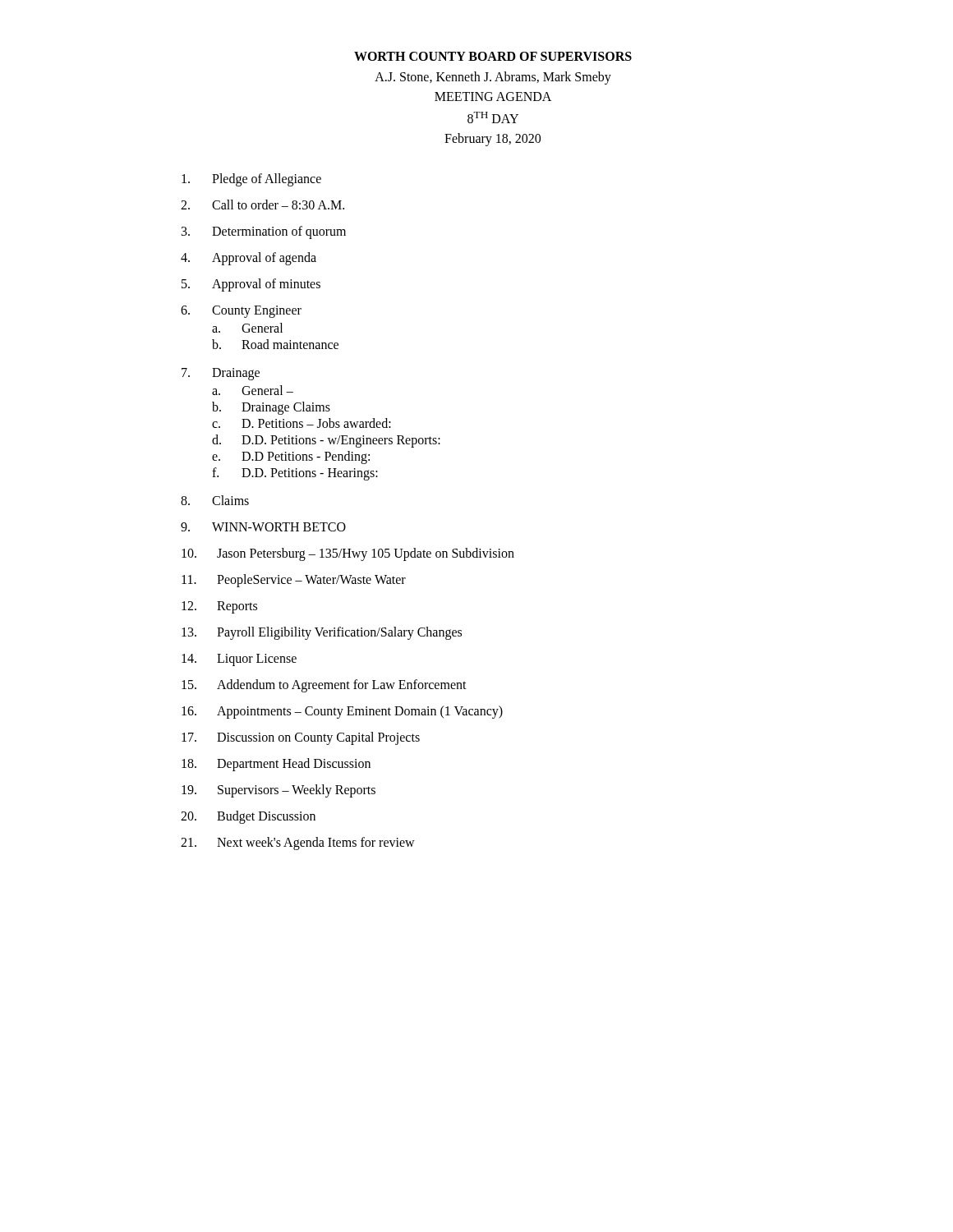
Task: Navigate to the passage starting "10. Jason Petersburg –"
Action: coord(348,554)
